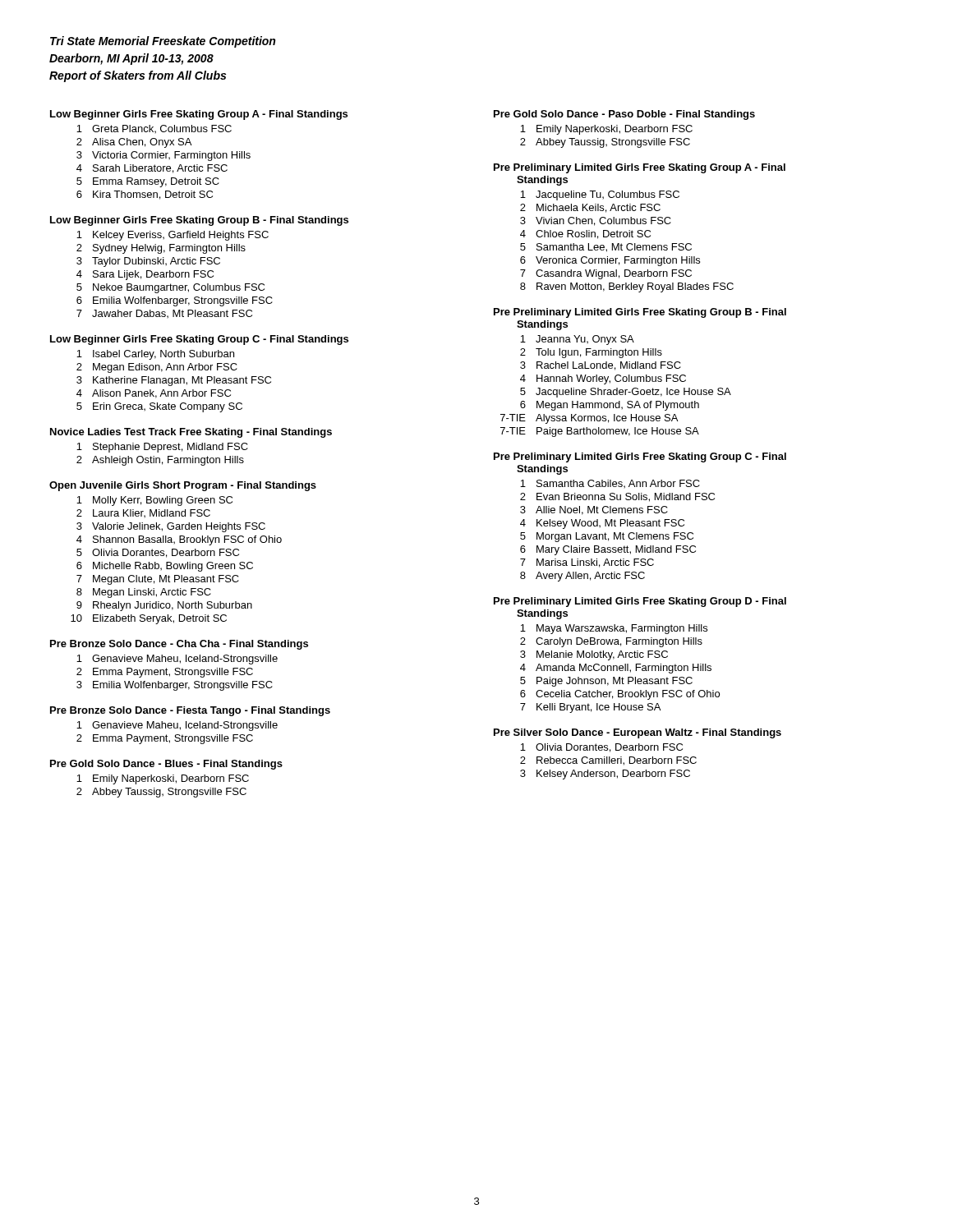Point to "3Vivian Chen, Columbus FSC"
Screen dimensions: 1232x953
tap(596, 221)
